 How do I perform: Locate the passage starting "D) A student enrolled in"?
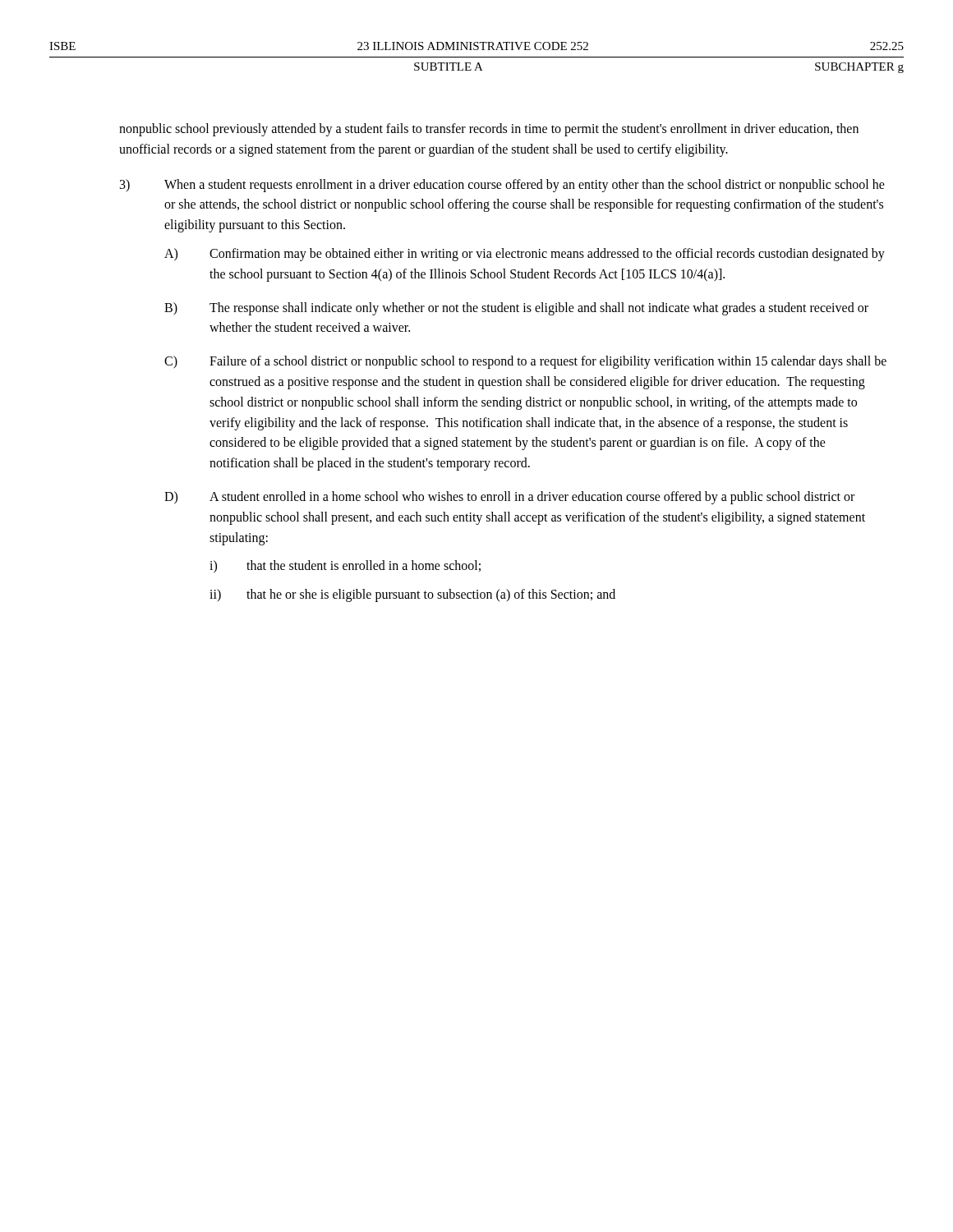click(509, 498)
